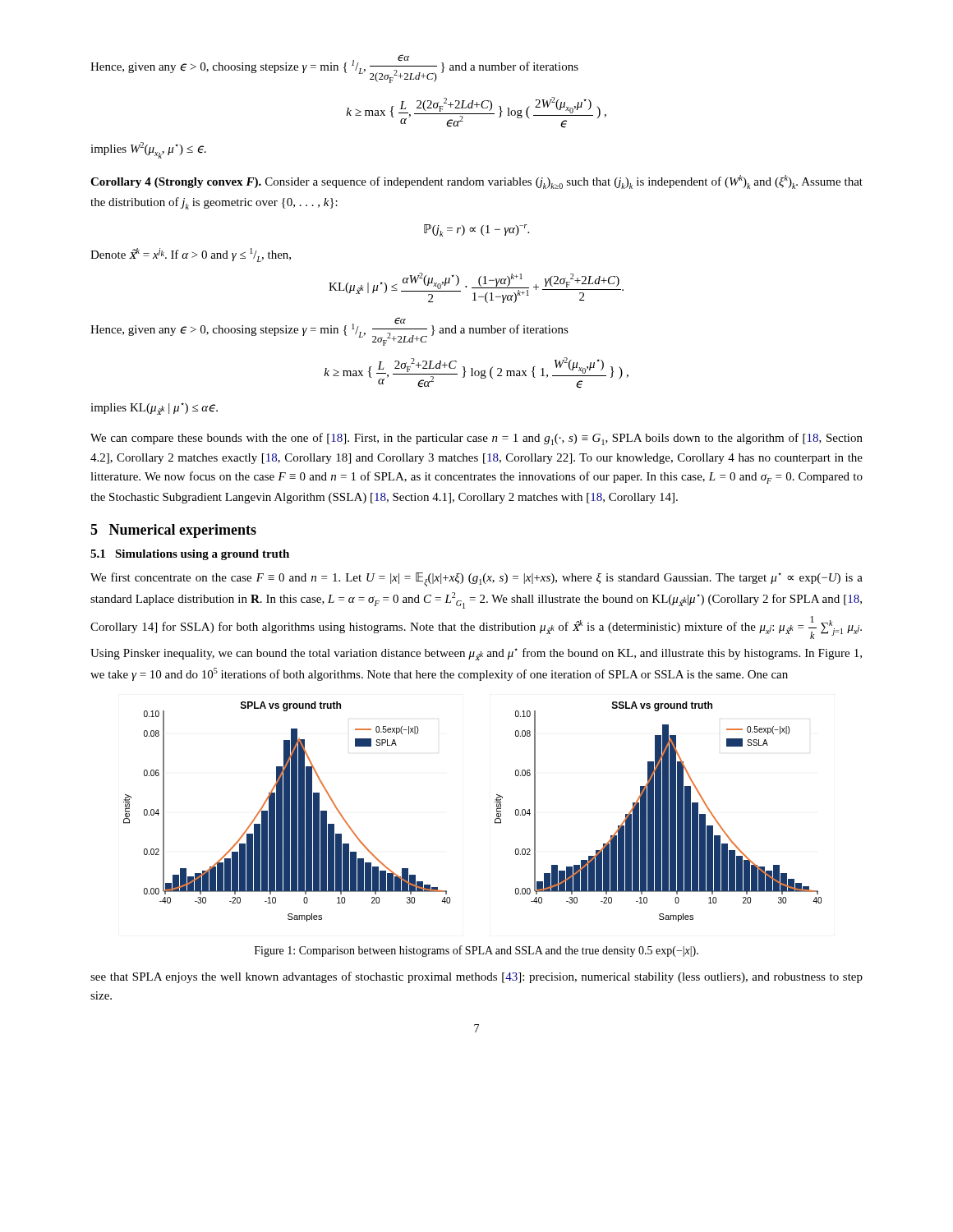The image size is (953, 1232).
Task: Navigate to the block starting "Denote x̃k = xjk. If"
Action: pos(191,255)
